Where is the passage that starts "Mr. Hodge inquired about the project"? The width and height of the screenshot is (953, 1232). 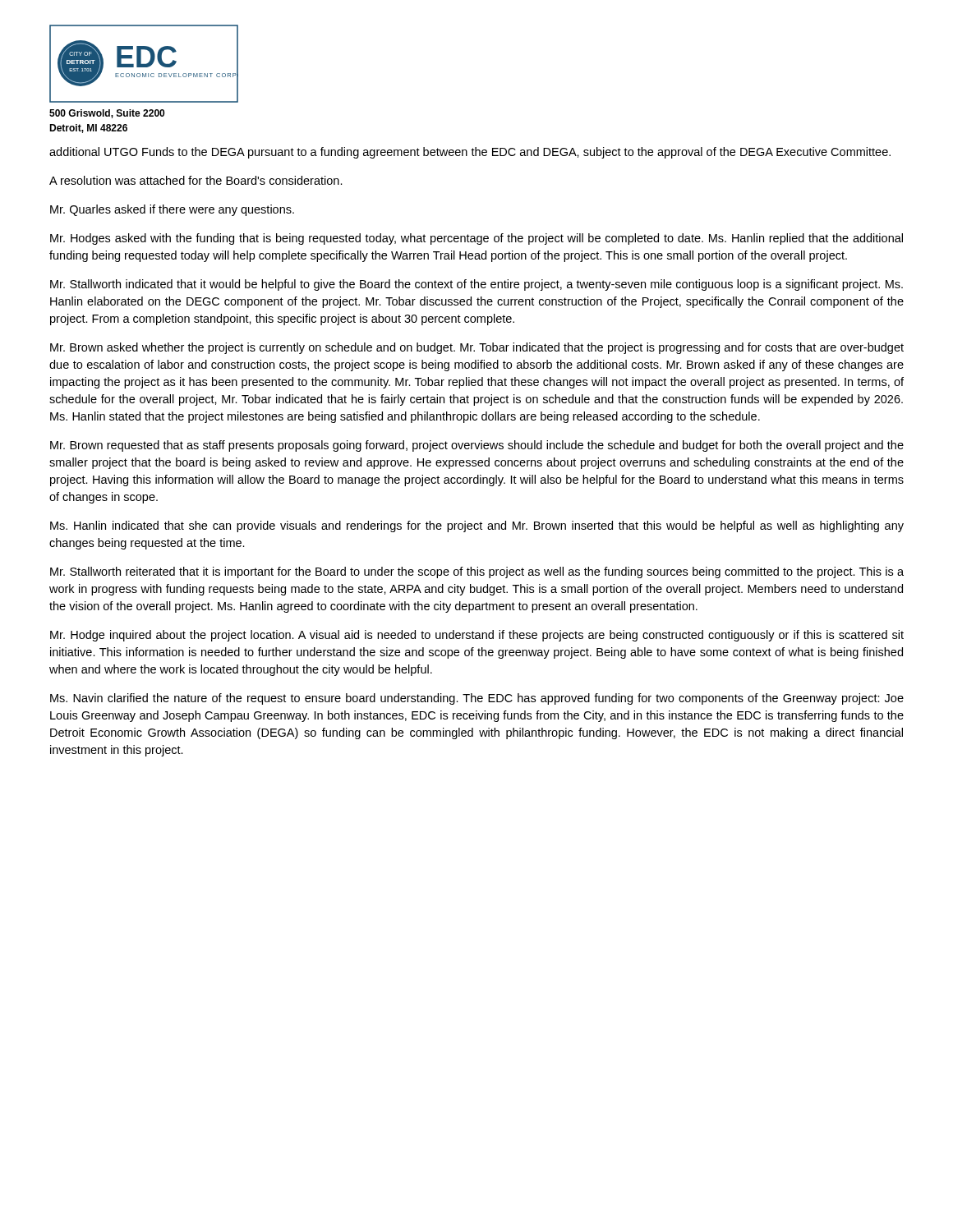point(476,652)
